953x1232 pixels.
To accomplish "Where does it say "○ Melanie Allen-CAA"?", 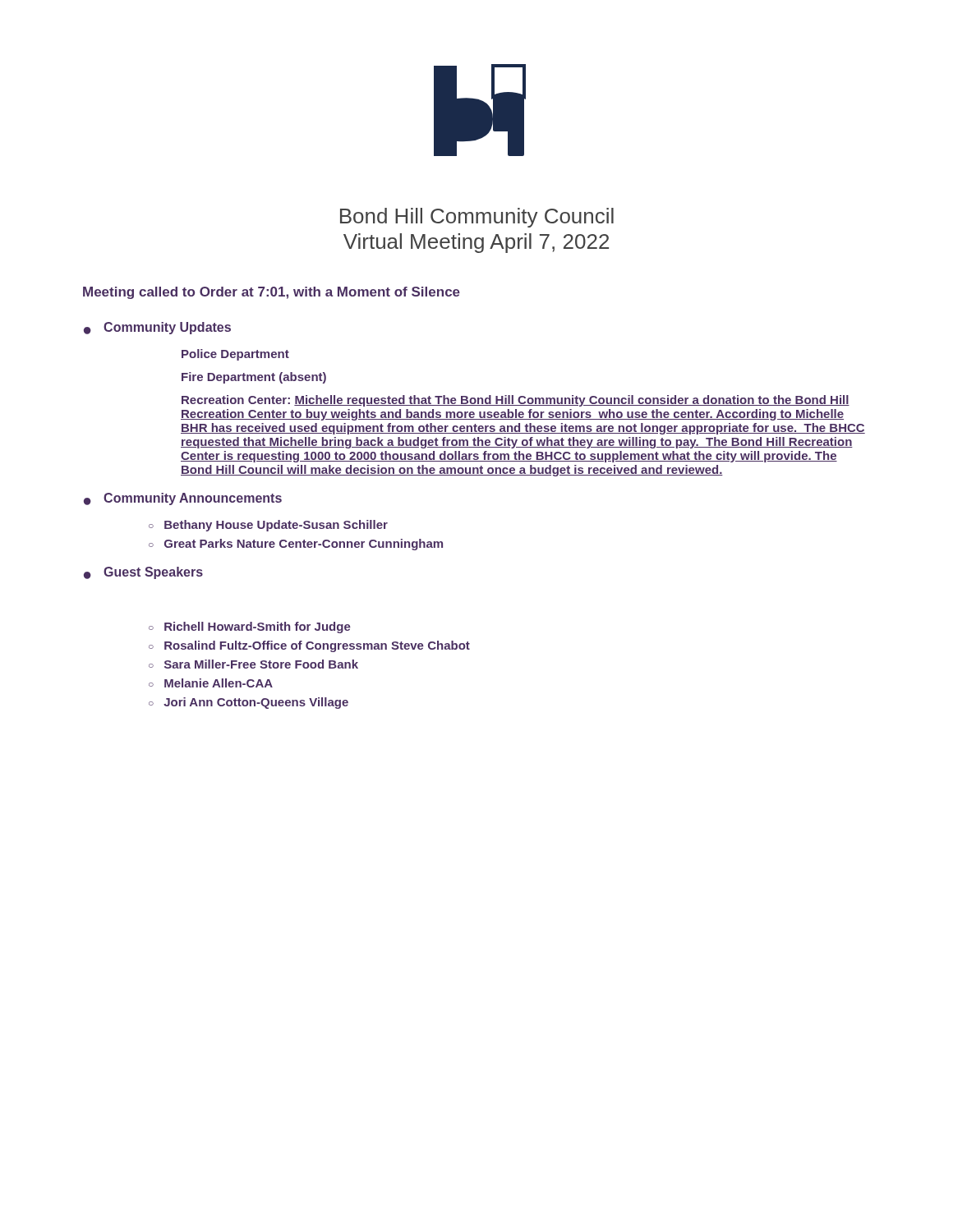I will [210, 683].
